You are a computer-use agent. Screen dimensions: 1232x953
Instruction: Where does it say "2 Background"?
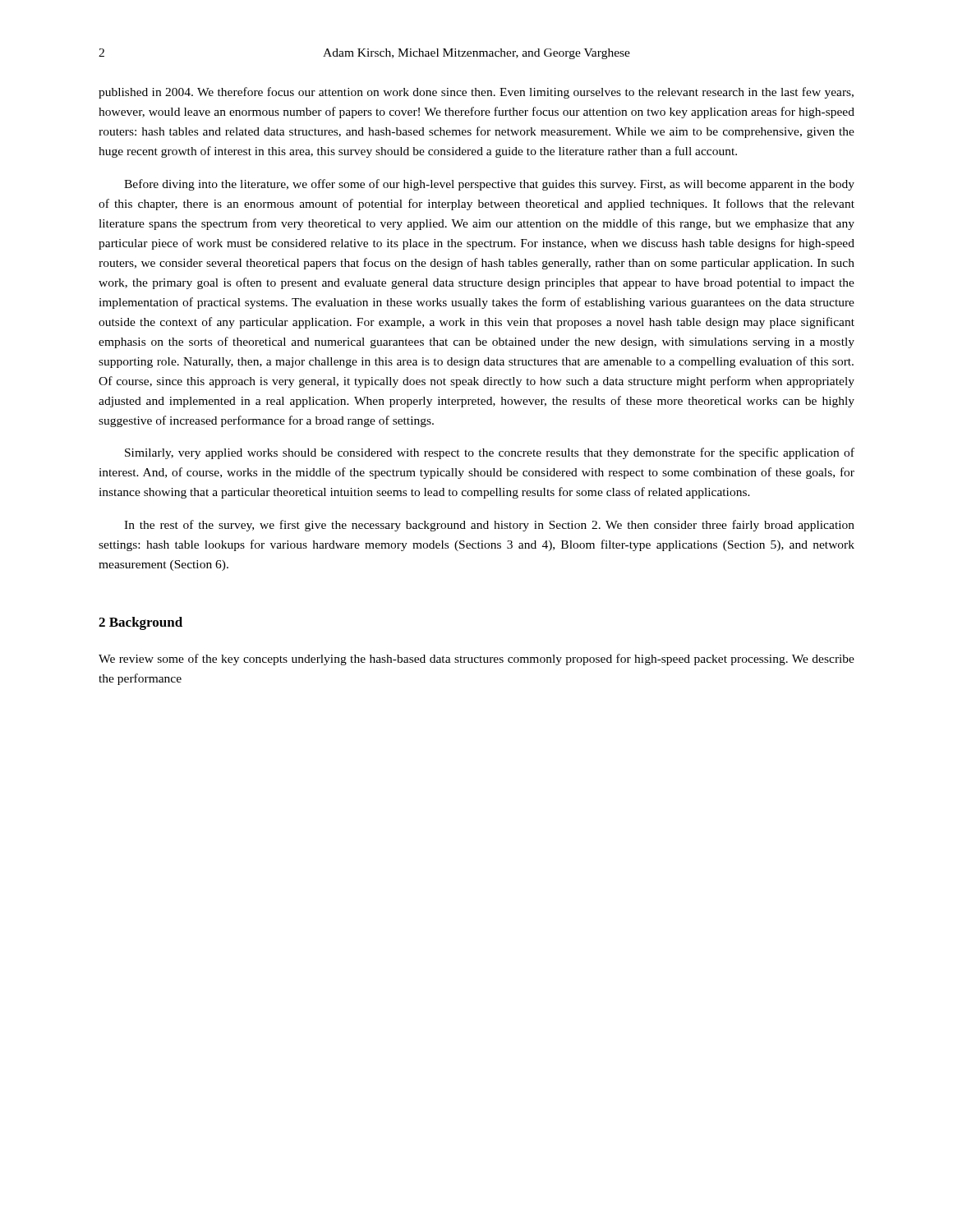pos(141,622)
